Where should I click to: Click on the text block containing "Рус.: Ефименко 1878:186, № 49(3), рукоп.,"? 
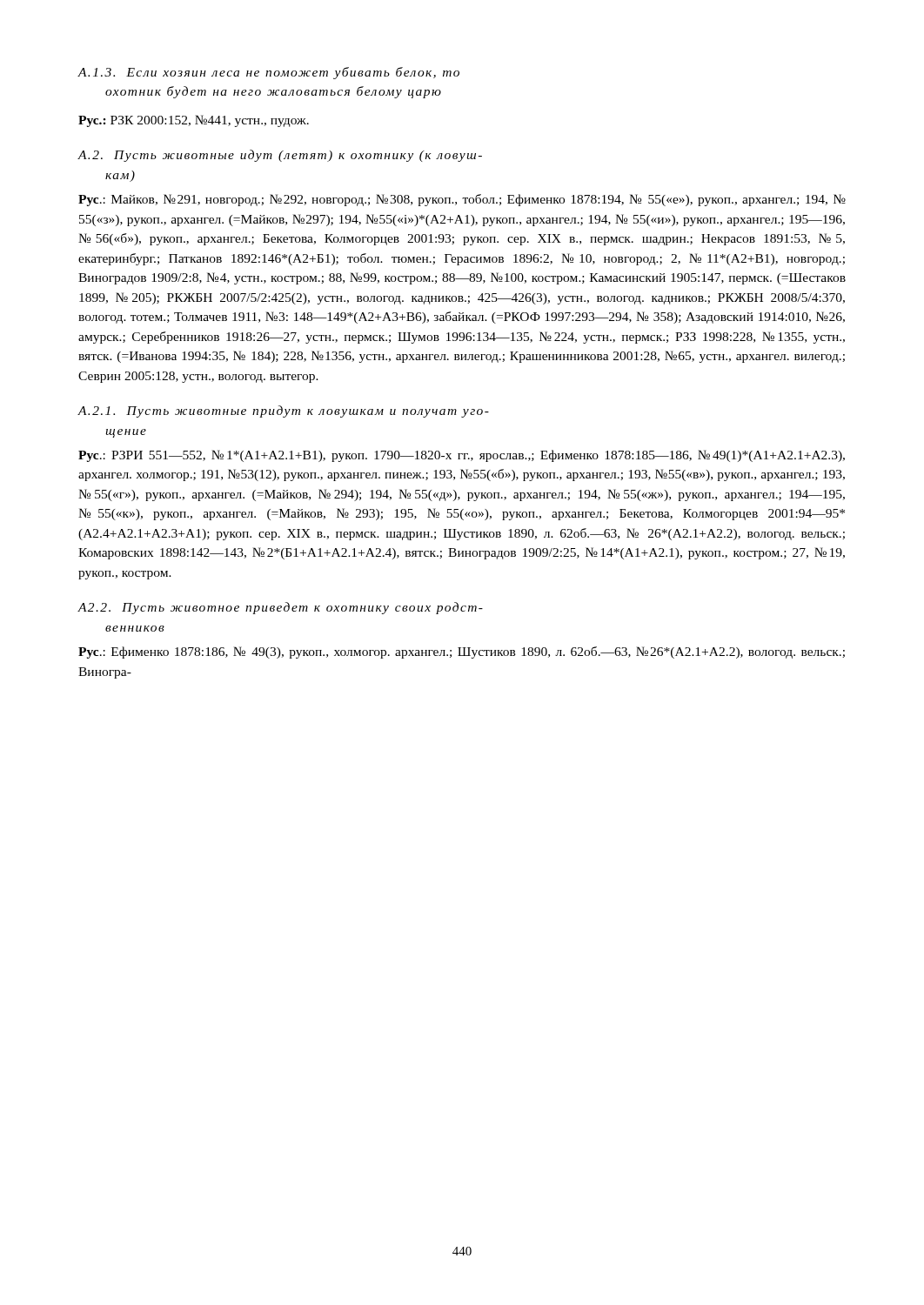(x=462, y=662)
